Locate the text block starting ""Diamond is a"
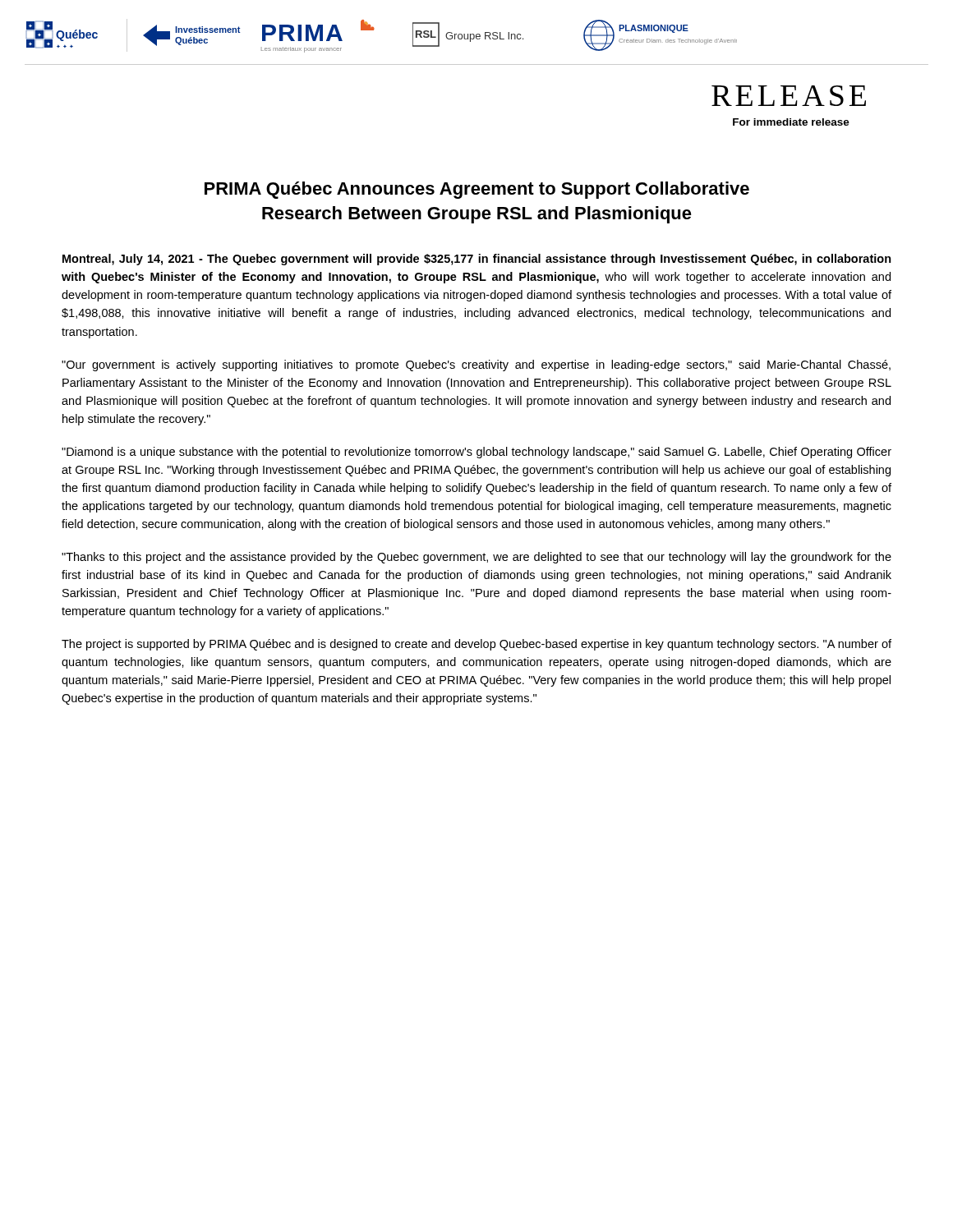953x1232 pixels. [x=476, y=488]
